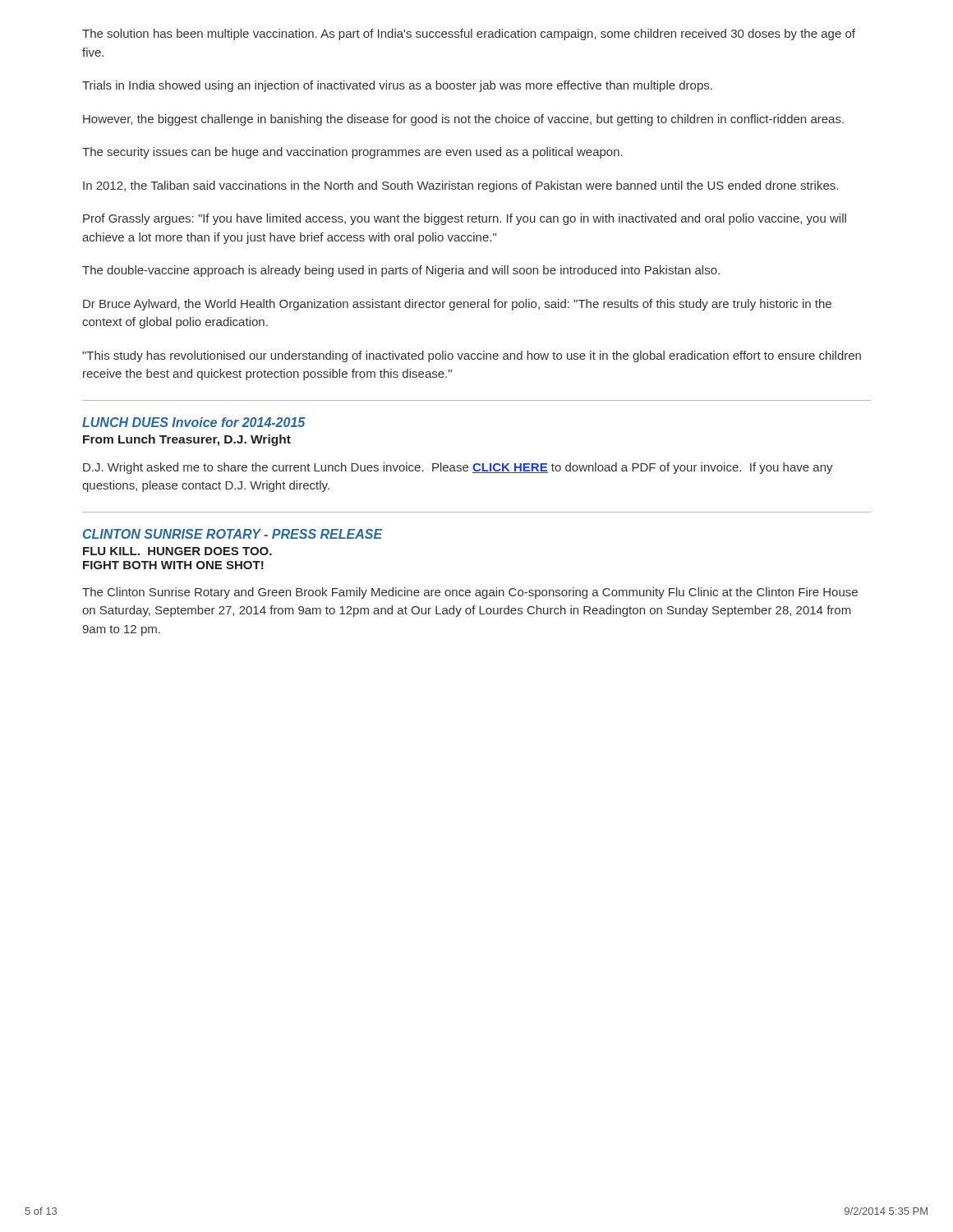Find the block on this page that starts "In 2012, the Taliban said vaccinations"
Viewport: 953px width, 1232px height.
pyautogui.click(x=461, y=185)
